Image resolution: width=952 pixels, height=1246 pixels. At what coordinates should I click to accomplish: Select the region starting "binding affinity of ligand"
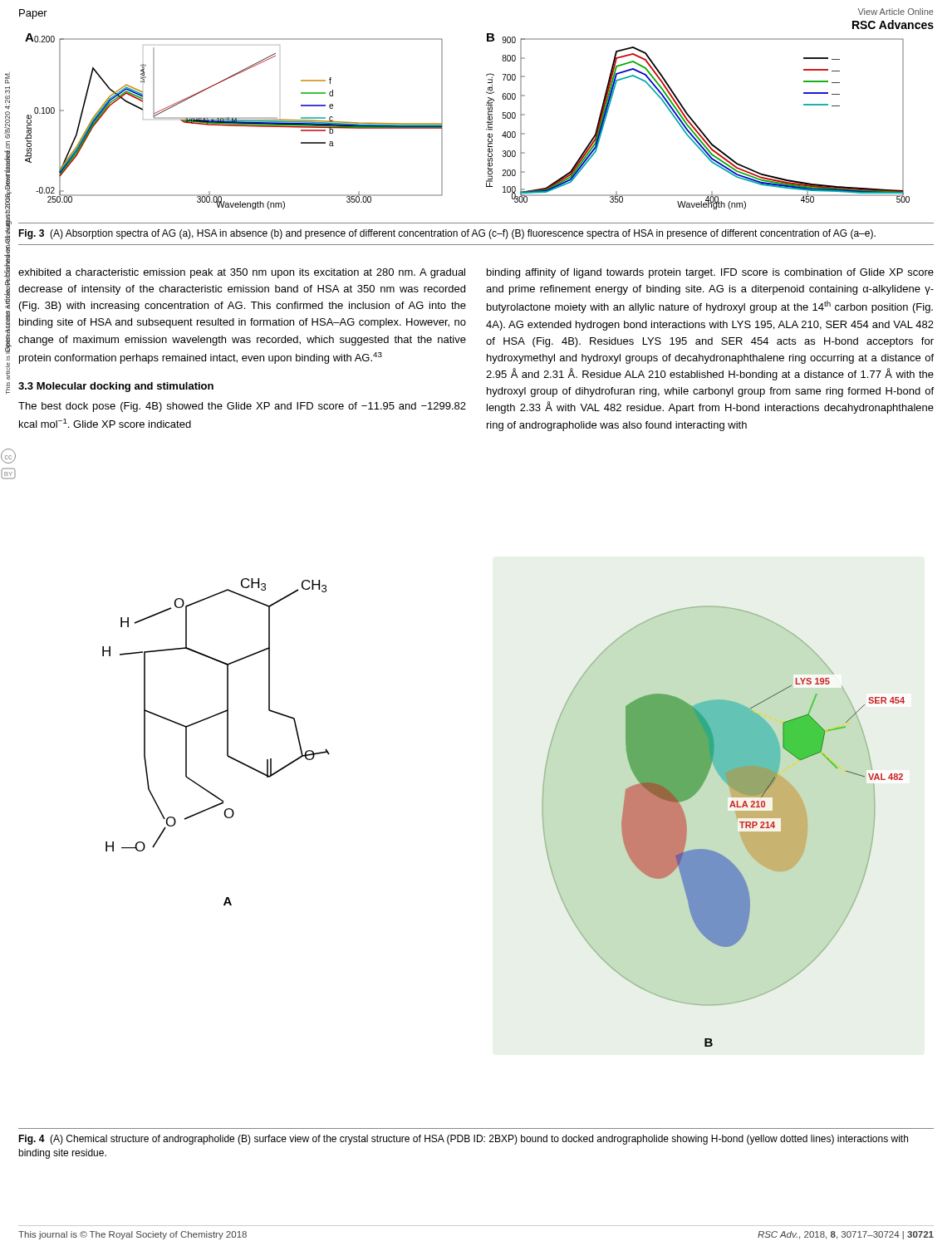pyautogui.click(x=710, y=348)
